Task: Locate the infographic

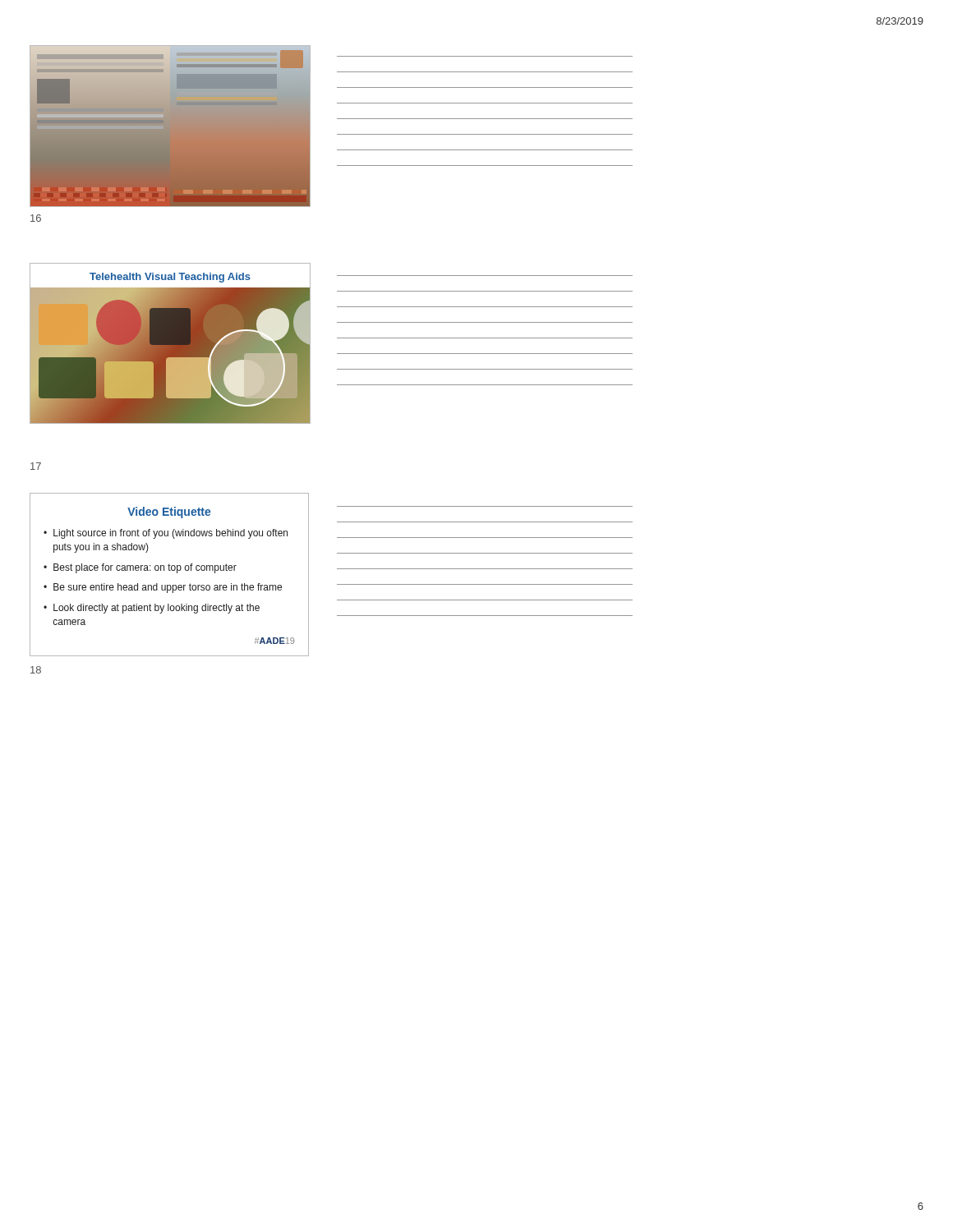Action: (x=169, y=574)
